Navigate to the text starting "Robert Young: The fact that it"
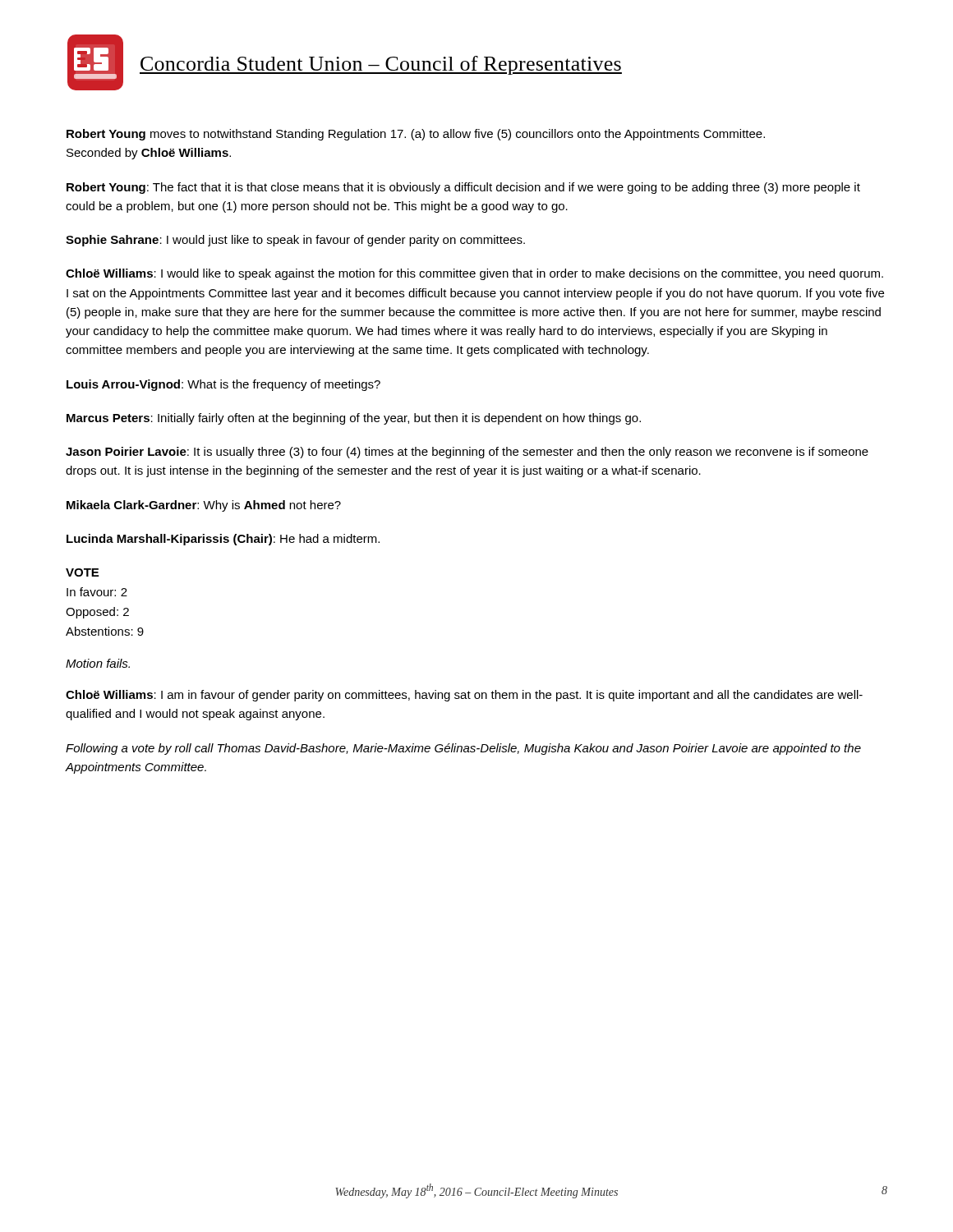Screen dimensions: 1232x953 tap(463, 196)
